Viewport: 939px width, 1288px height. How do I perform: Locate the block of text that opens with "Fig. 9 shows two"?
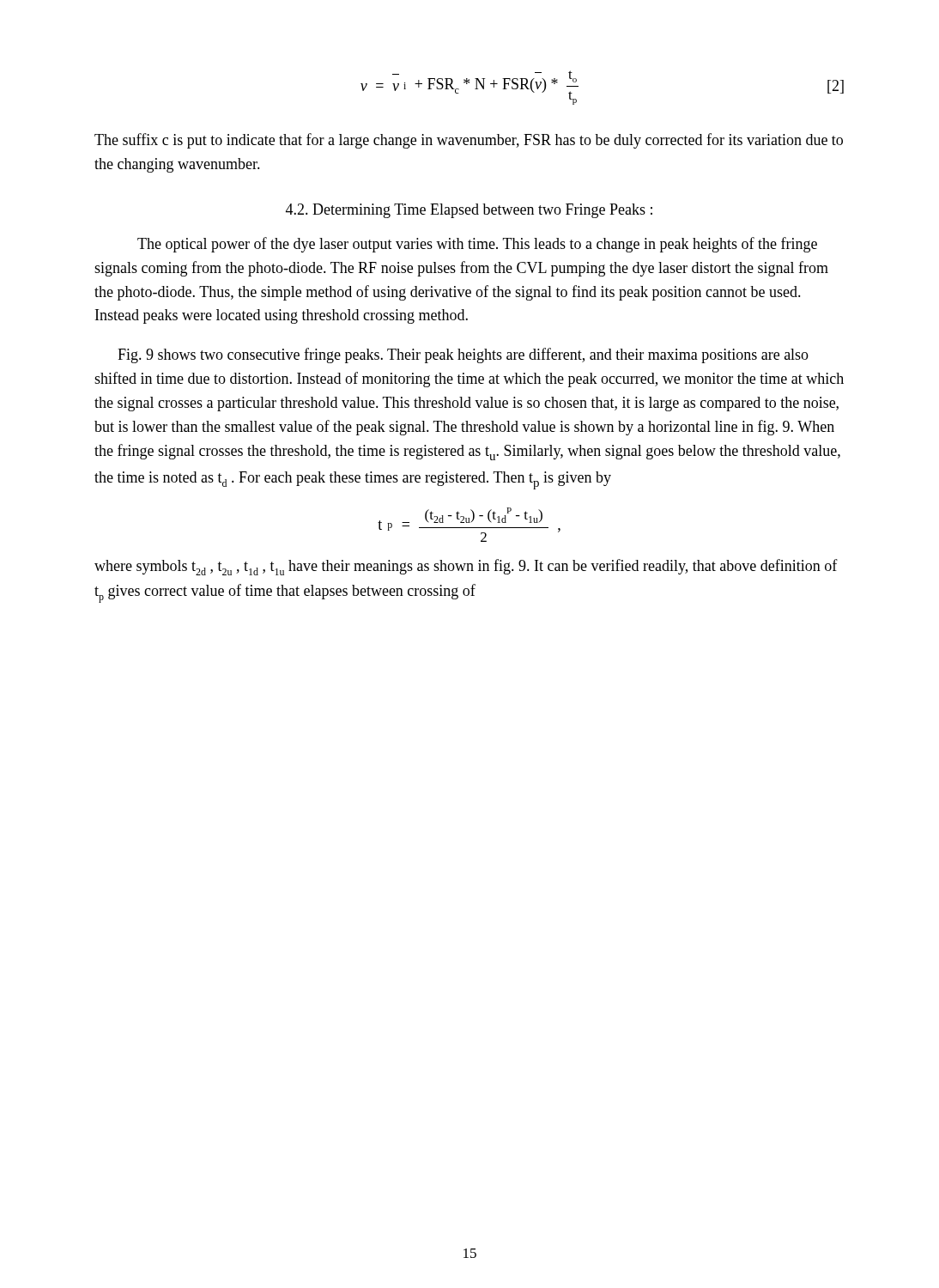469,418
